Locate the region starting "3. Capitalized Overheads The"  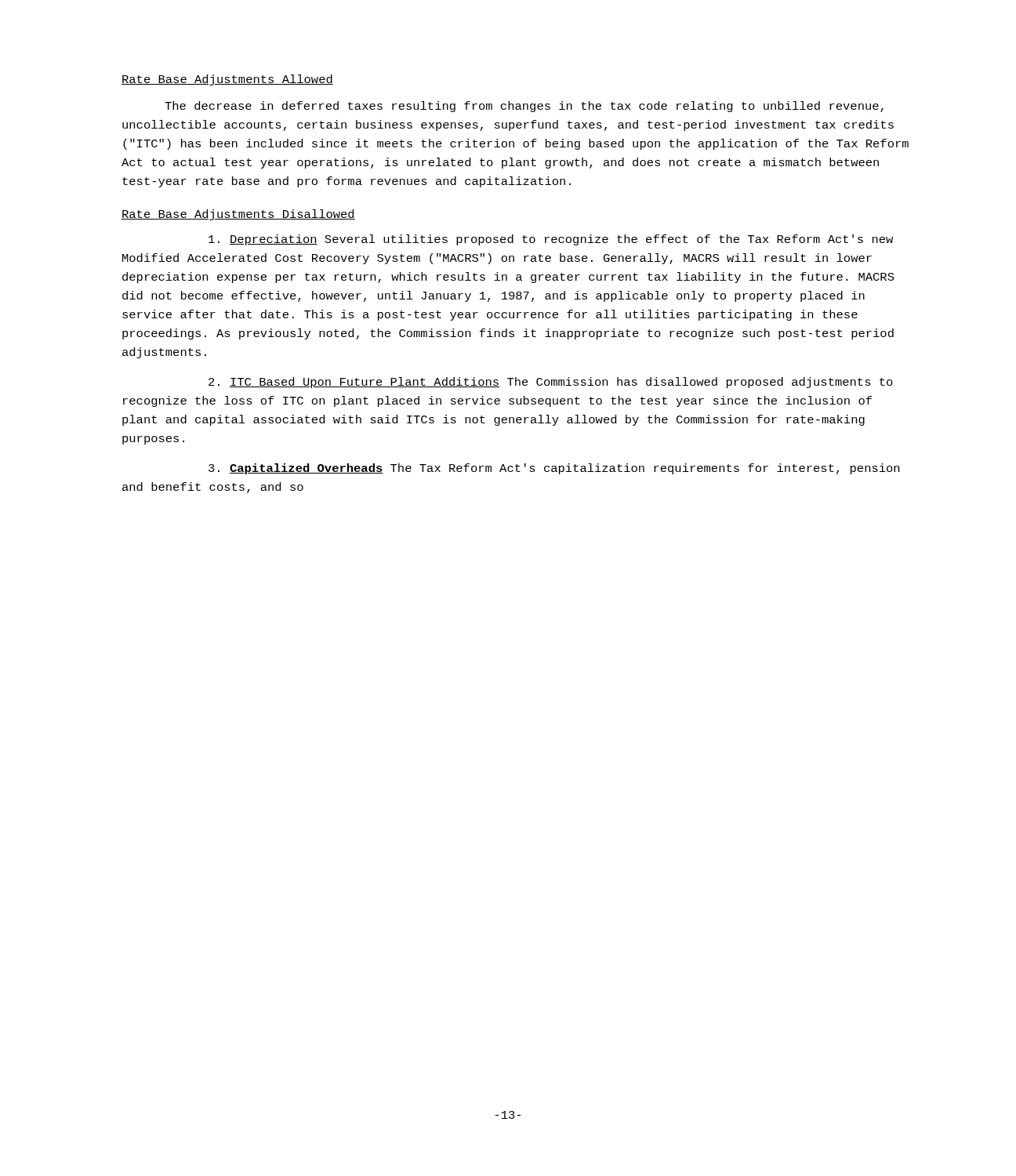pyautogui.click(x=518, y=479)
